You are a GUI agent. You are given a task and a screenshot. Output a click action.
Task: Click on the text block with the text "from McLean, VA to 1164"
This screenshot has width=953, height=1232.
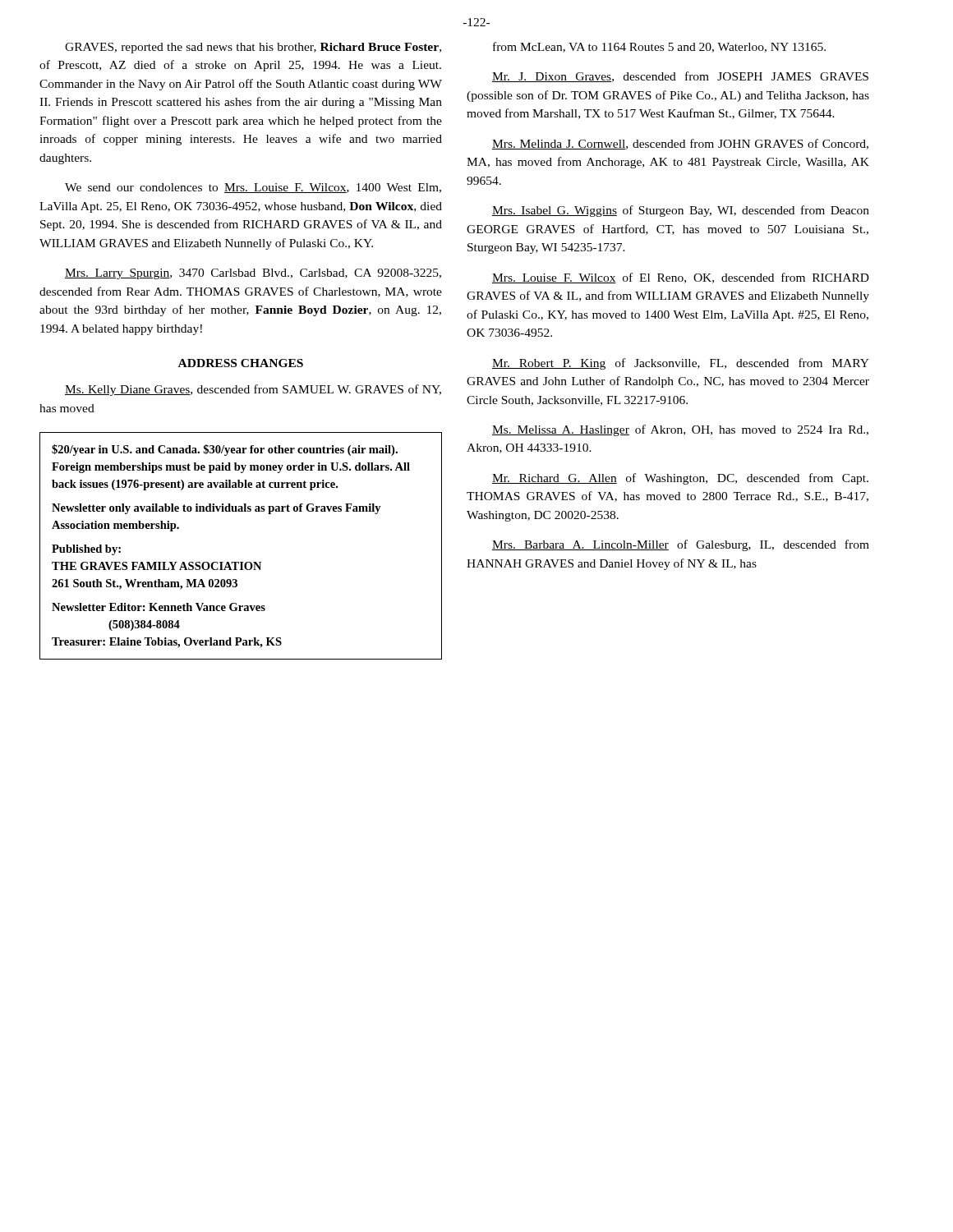[x=668, y=47]
